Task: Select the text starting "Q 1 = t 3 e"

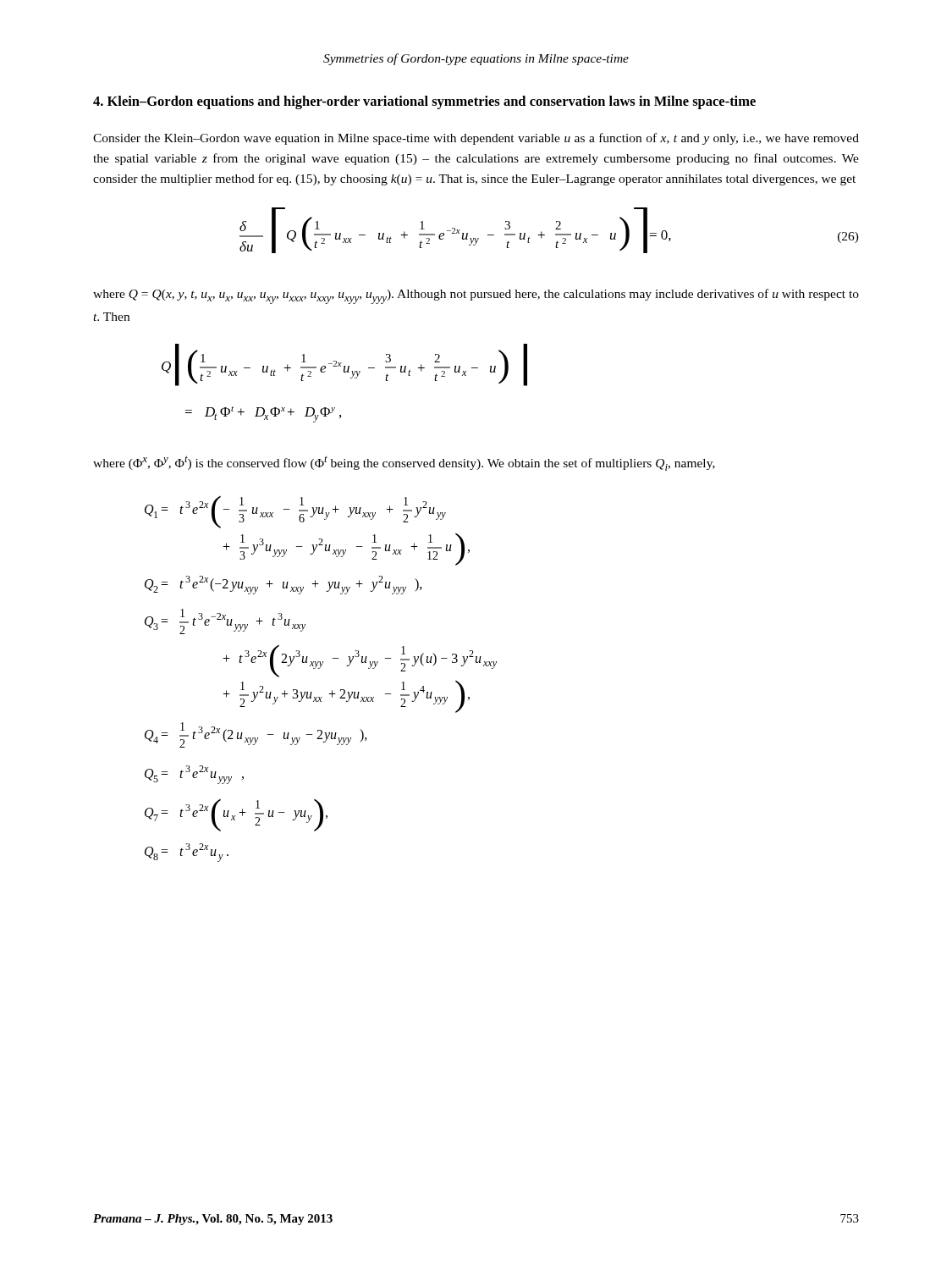Action: click(x=295, y=512)
